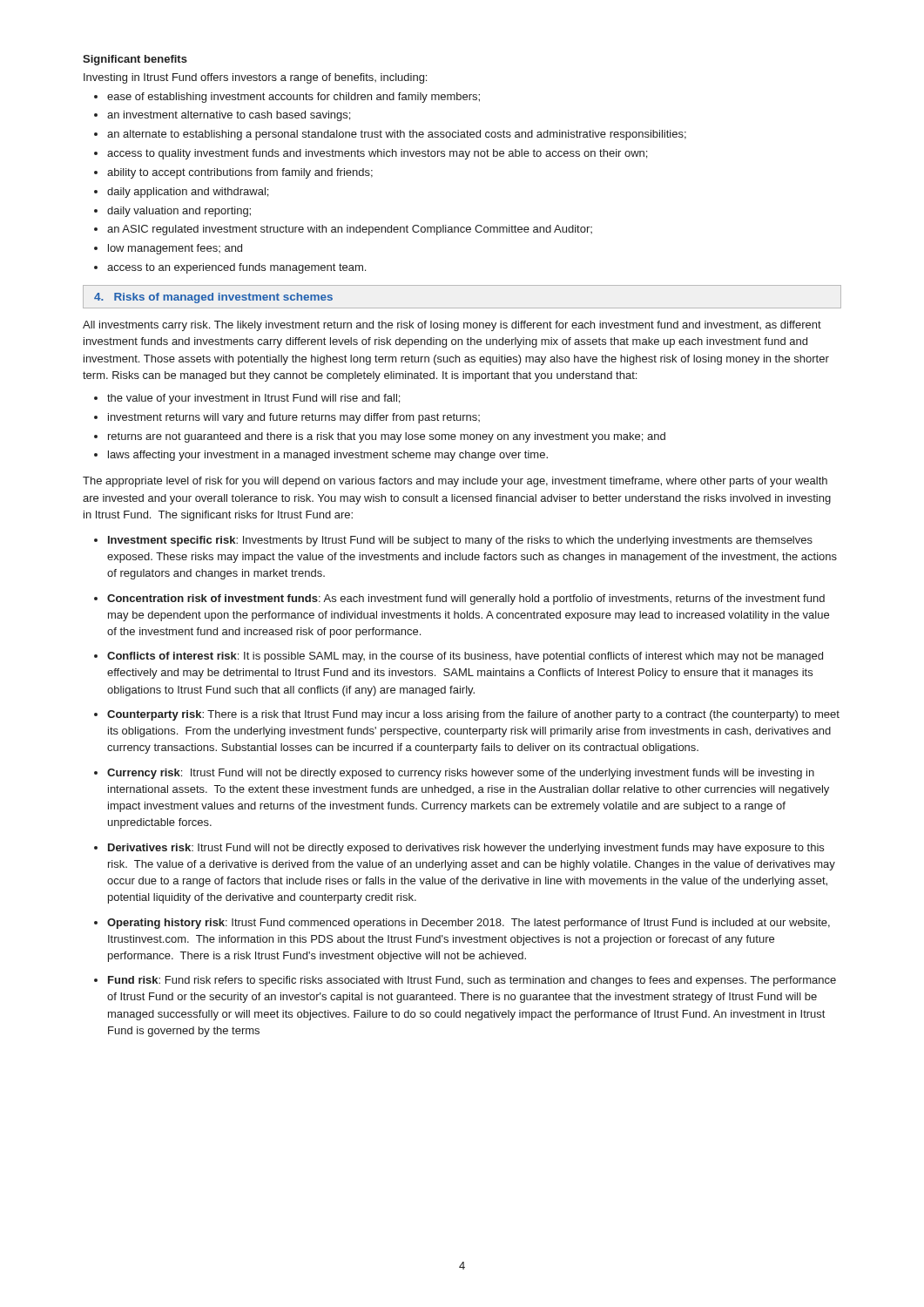Find the text starting "Investment specific risk: Investments by Itrust"

472,556
